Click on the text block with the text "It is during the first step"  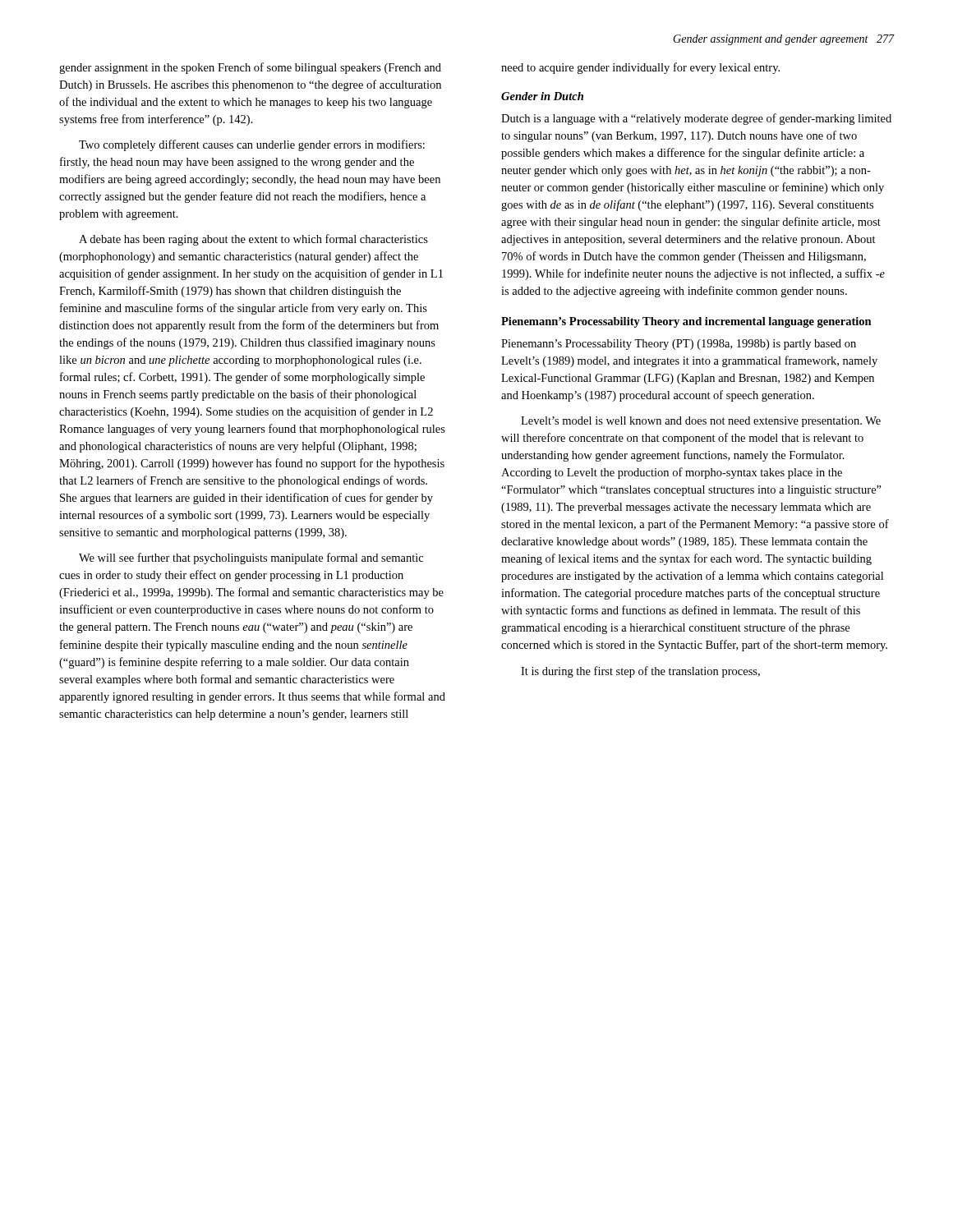[x=698, y=671]
